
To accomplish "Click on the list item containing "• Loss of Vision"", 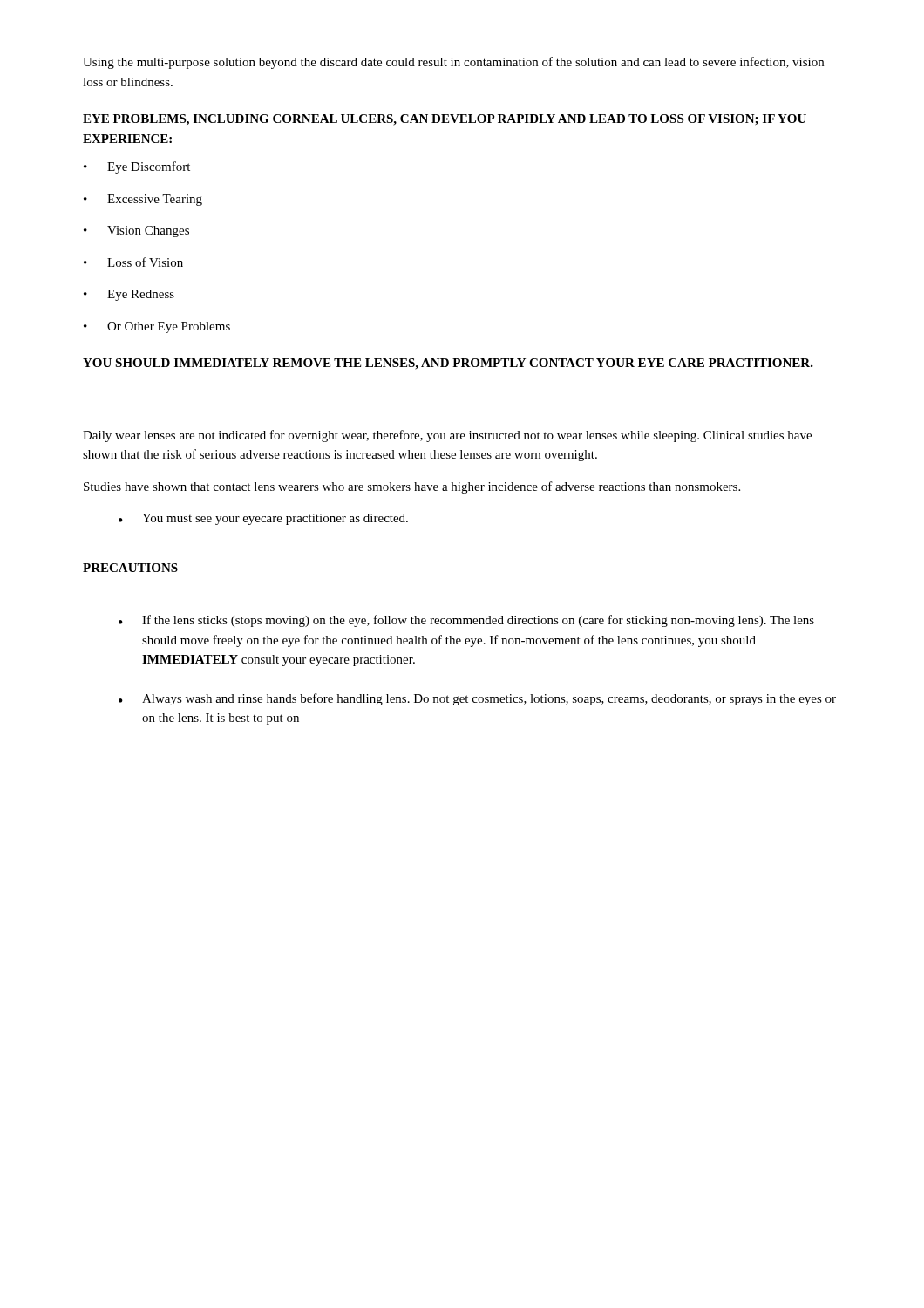I will (133, 262).
